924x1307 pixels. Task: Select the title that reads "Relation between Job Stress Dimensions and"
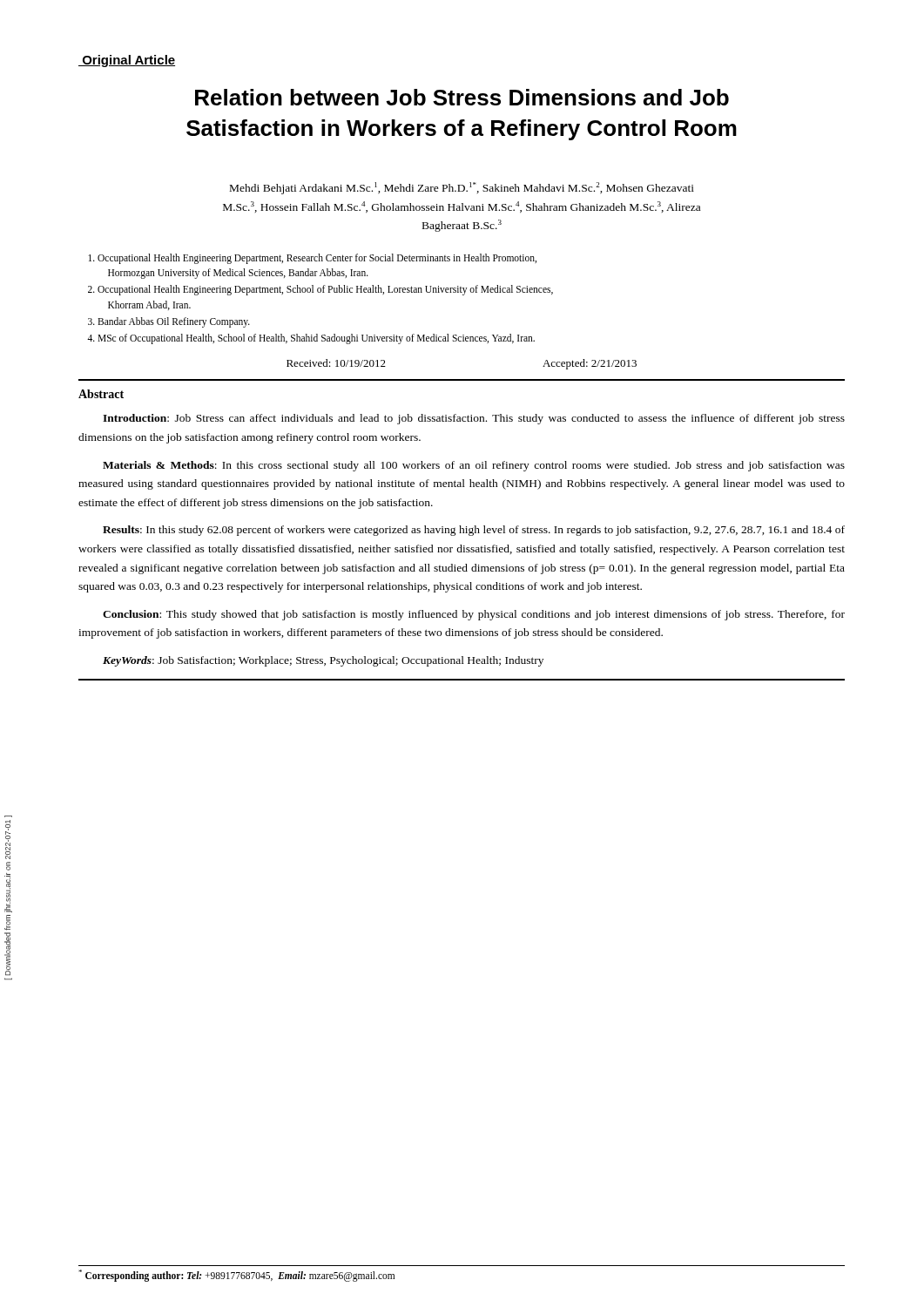[x=462, y=113]
